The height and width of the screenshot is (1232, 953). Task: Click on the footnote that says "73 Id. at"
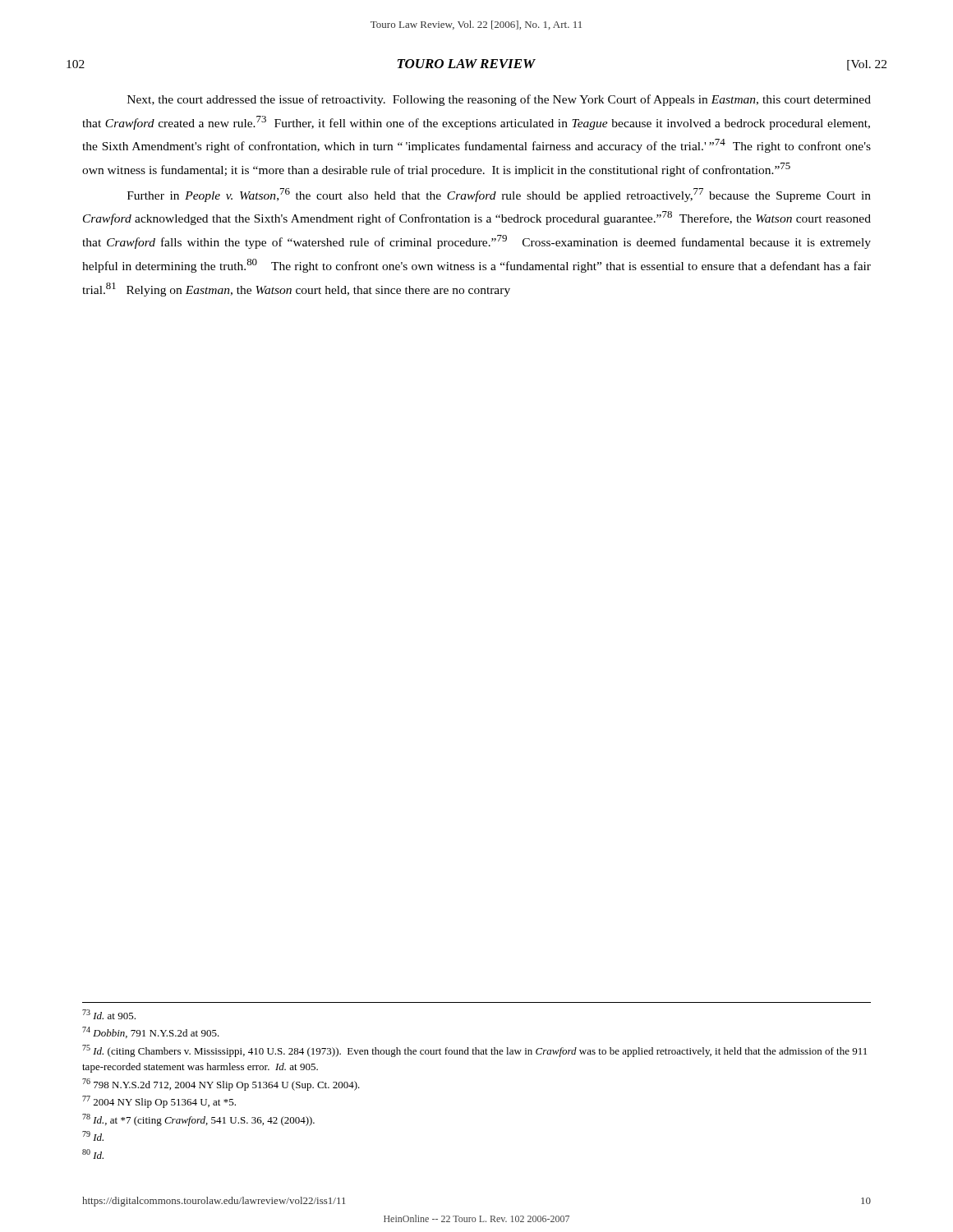point(109,1014)
